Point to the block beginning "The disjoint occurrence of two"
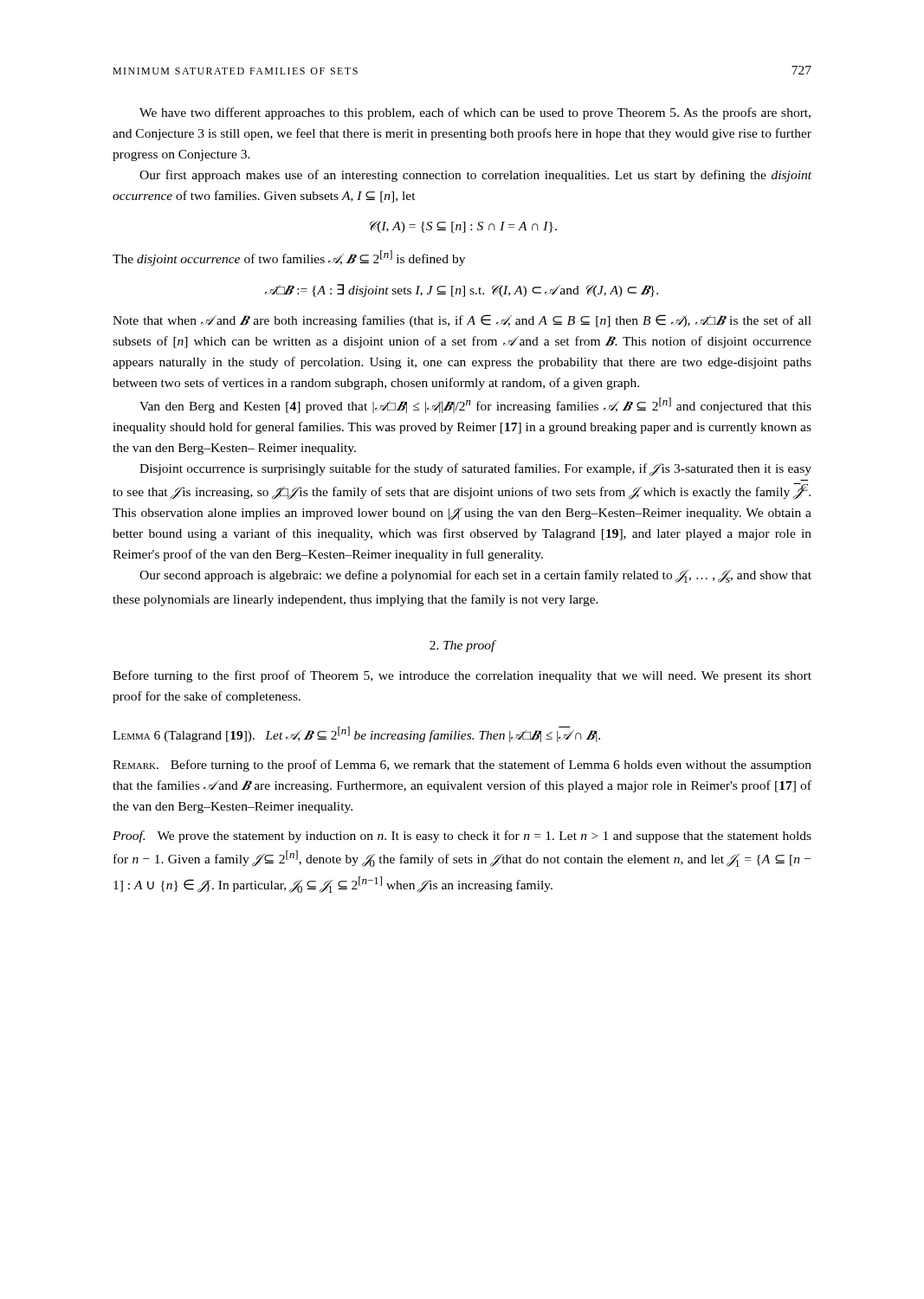This screenshot has width=924, height=1299. pyautogui.click(x=462, y=258)
